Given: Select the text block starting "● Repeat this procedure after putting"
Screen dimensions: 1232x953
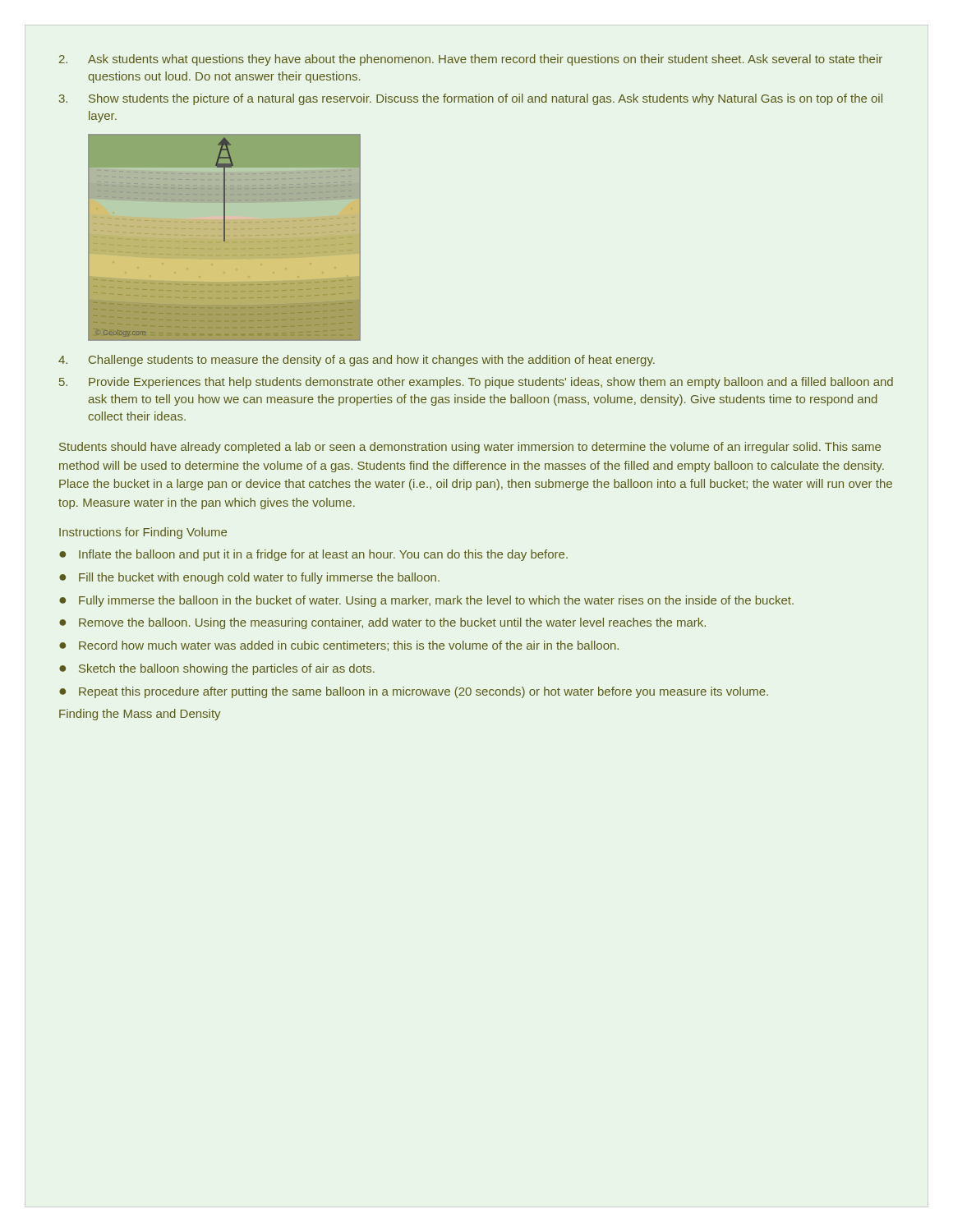Looking at the screenshot, I should pos(476,691).
